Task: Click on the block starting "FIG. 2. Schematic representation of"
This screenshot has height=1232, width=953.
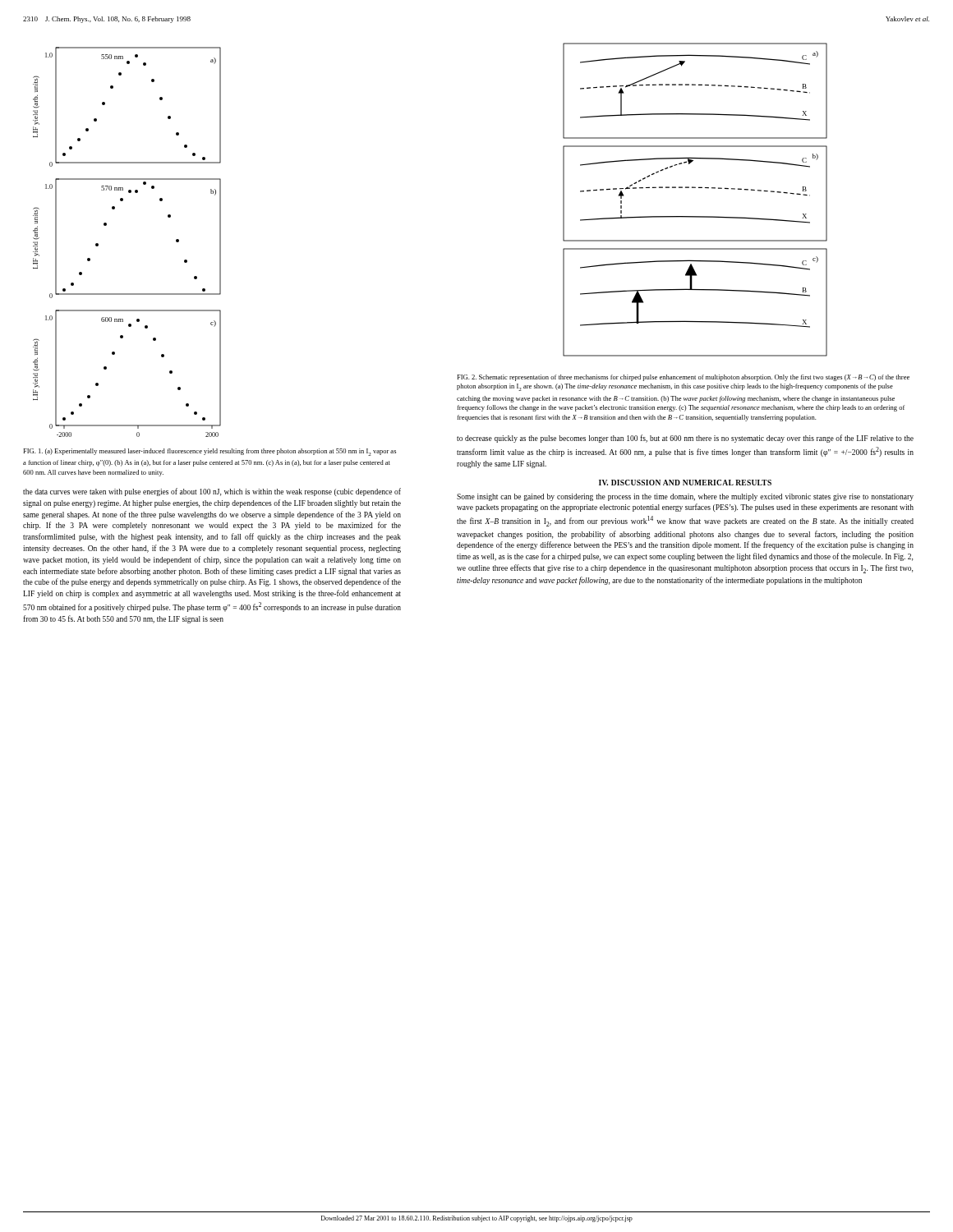Action: [683, 397]
